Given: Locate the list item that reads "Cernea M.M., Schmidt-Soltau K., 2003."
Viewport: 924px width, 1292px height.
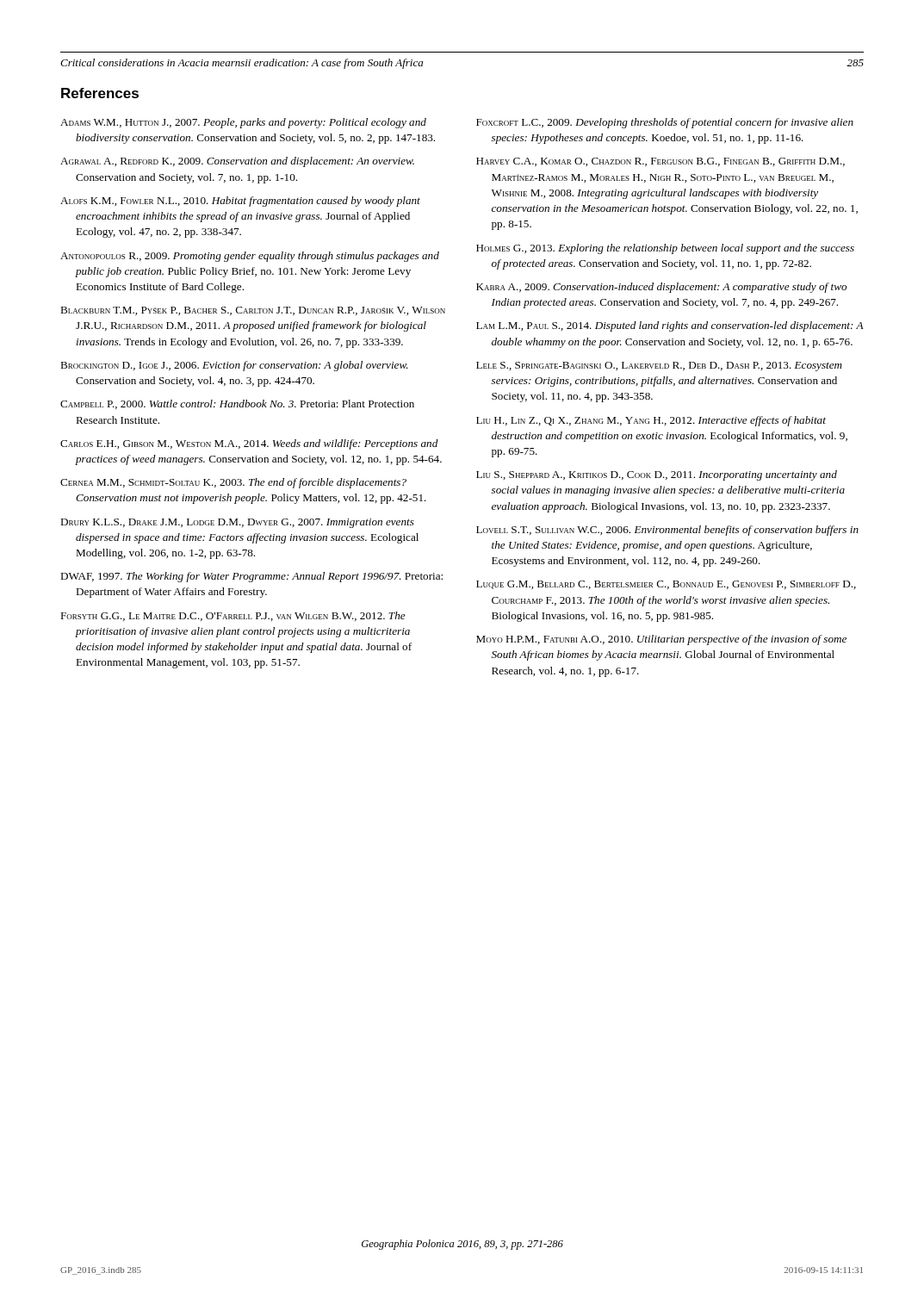Looking at the screenshot, I should [243, 490].
